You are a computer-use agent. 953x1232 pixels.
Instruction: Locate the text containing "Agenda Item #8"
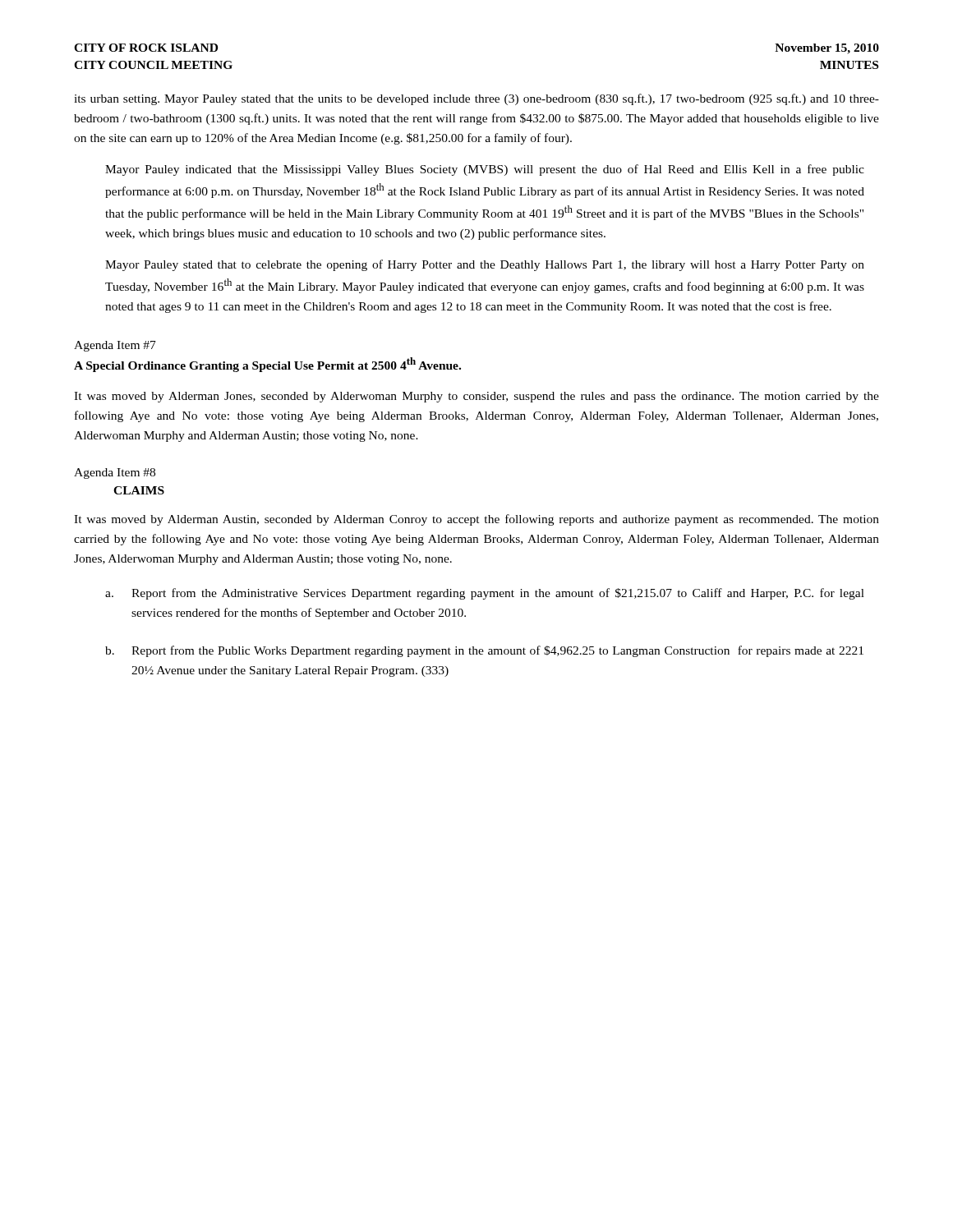coord(115,472)
